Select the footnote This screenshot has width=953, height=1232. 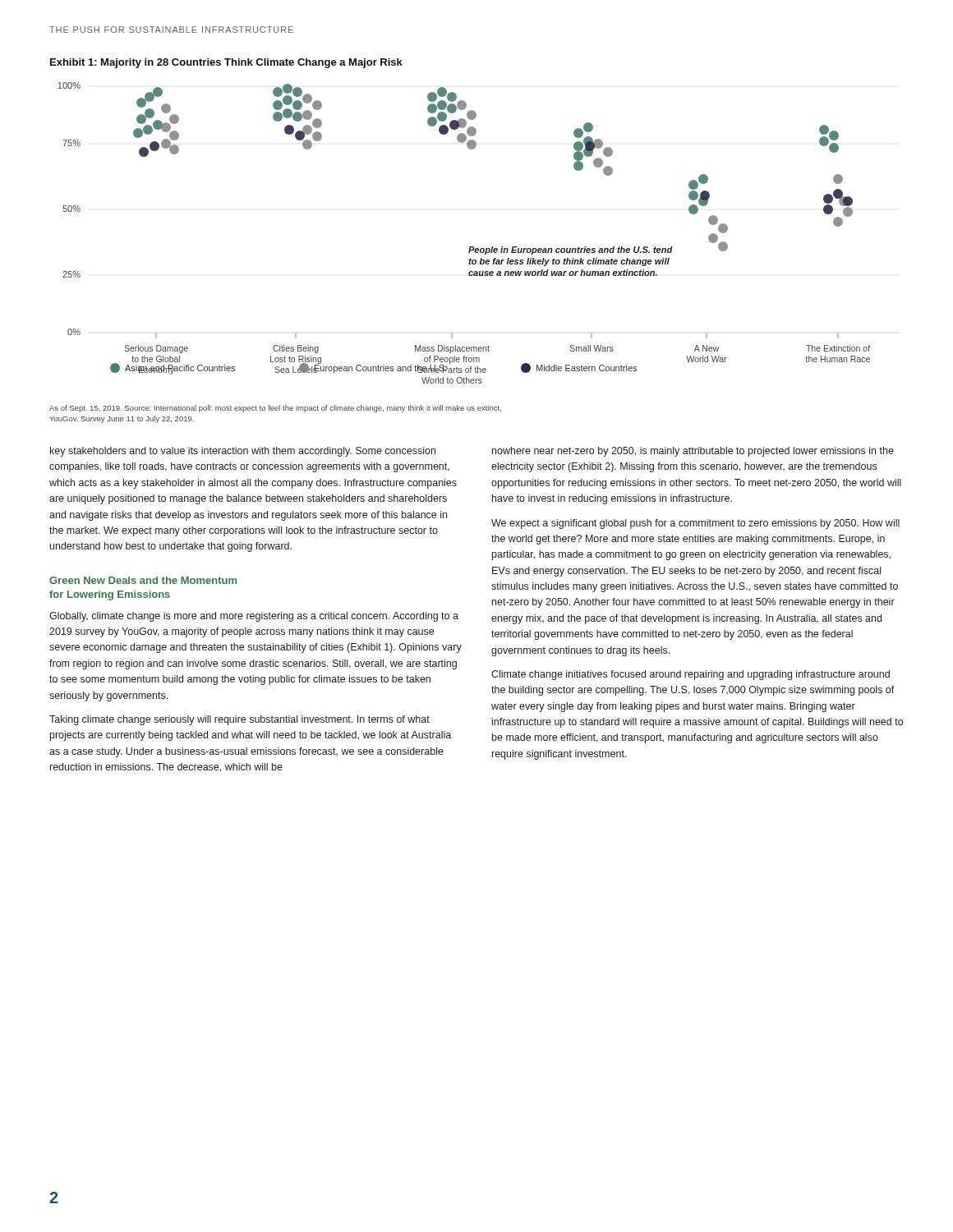[276, 413]
